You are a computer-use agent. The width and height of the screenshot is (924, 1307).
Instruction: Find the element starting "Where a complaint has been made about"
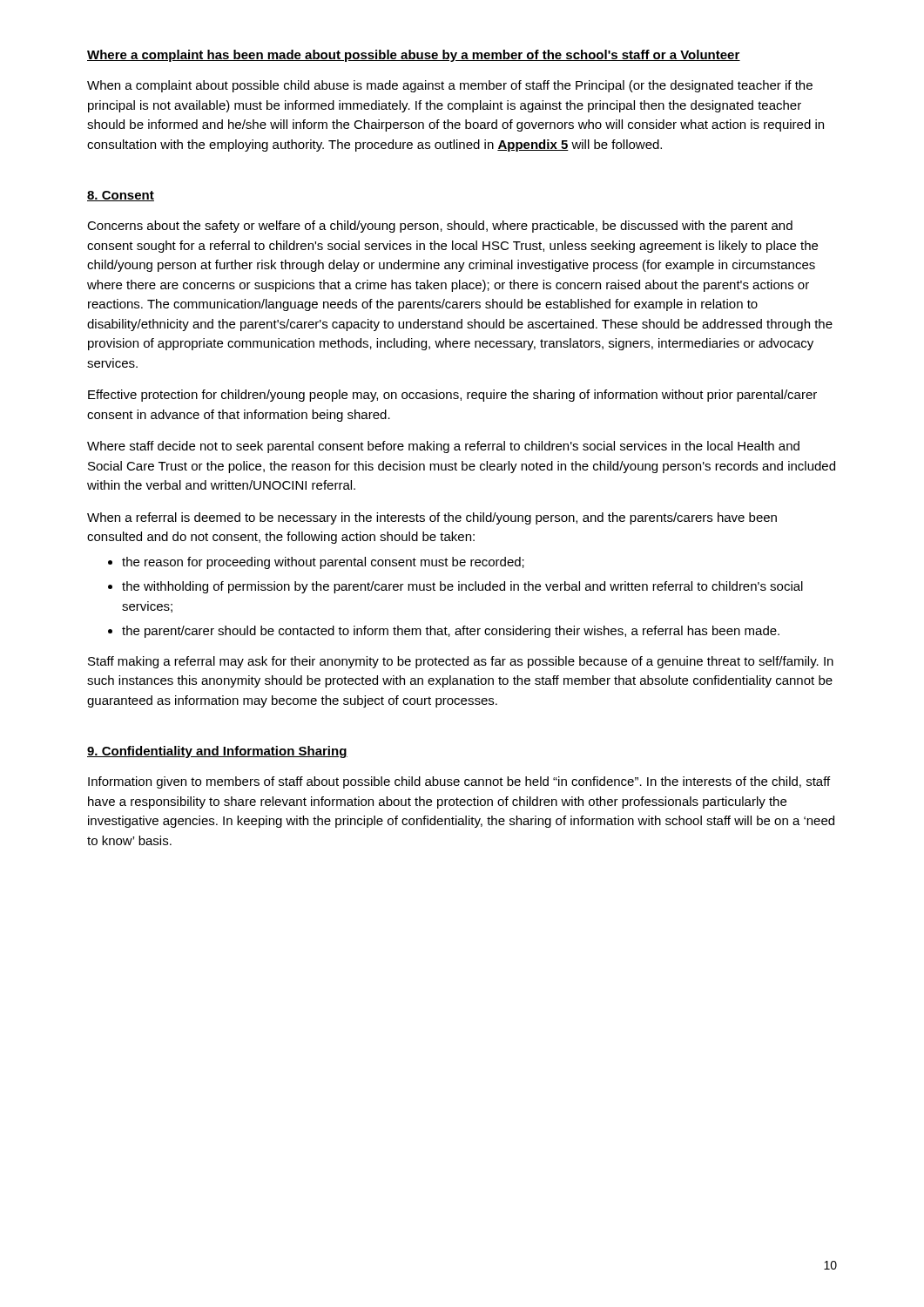[x=413, y=54]
